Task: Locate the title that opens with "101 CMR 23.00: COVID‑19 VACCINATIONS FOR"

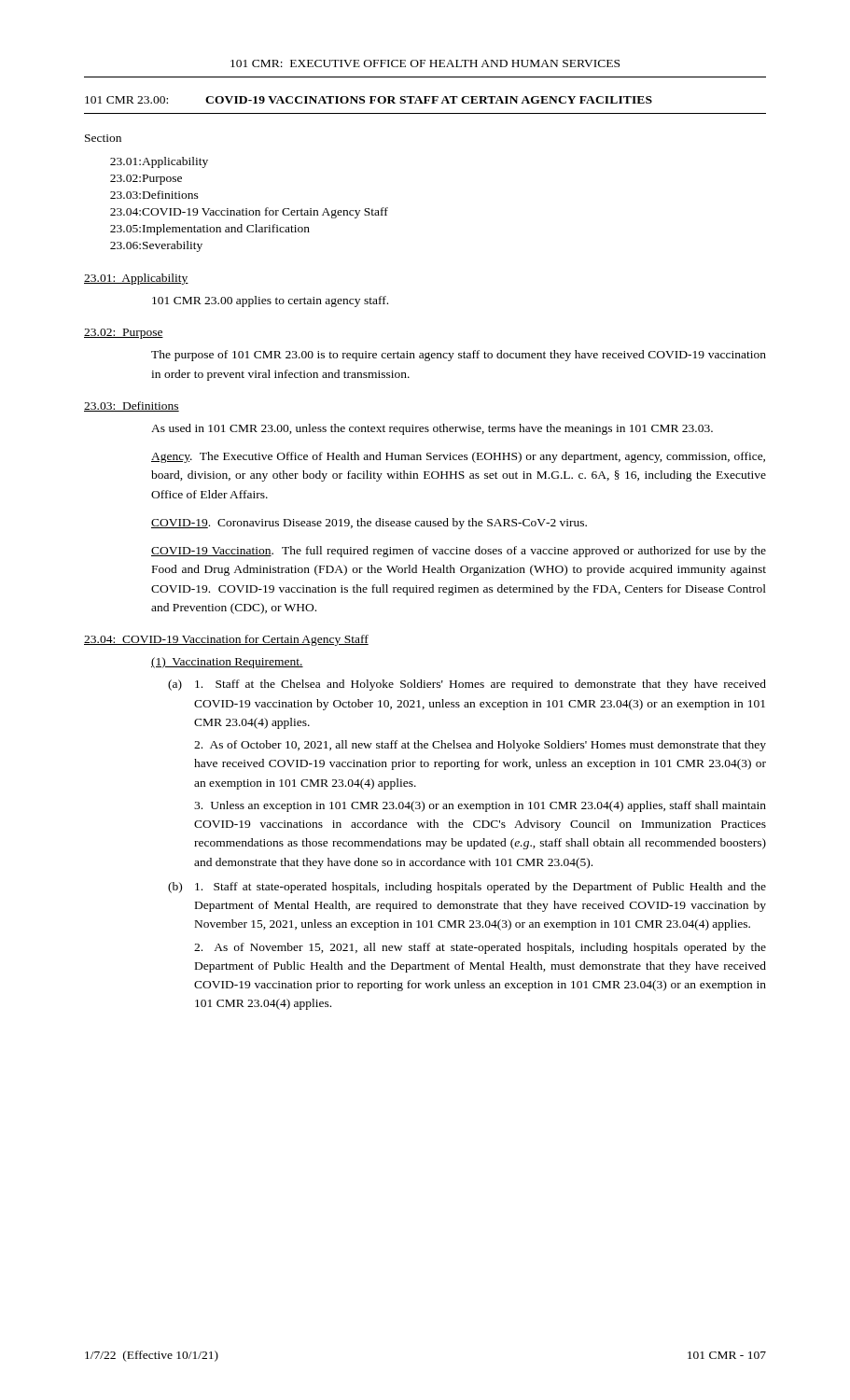Action: coord(368,100)
